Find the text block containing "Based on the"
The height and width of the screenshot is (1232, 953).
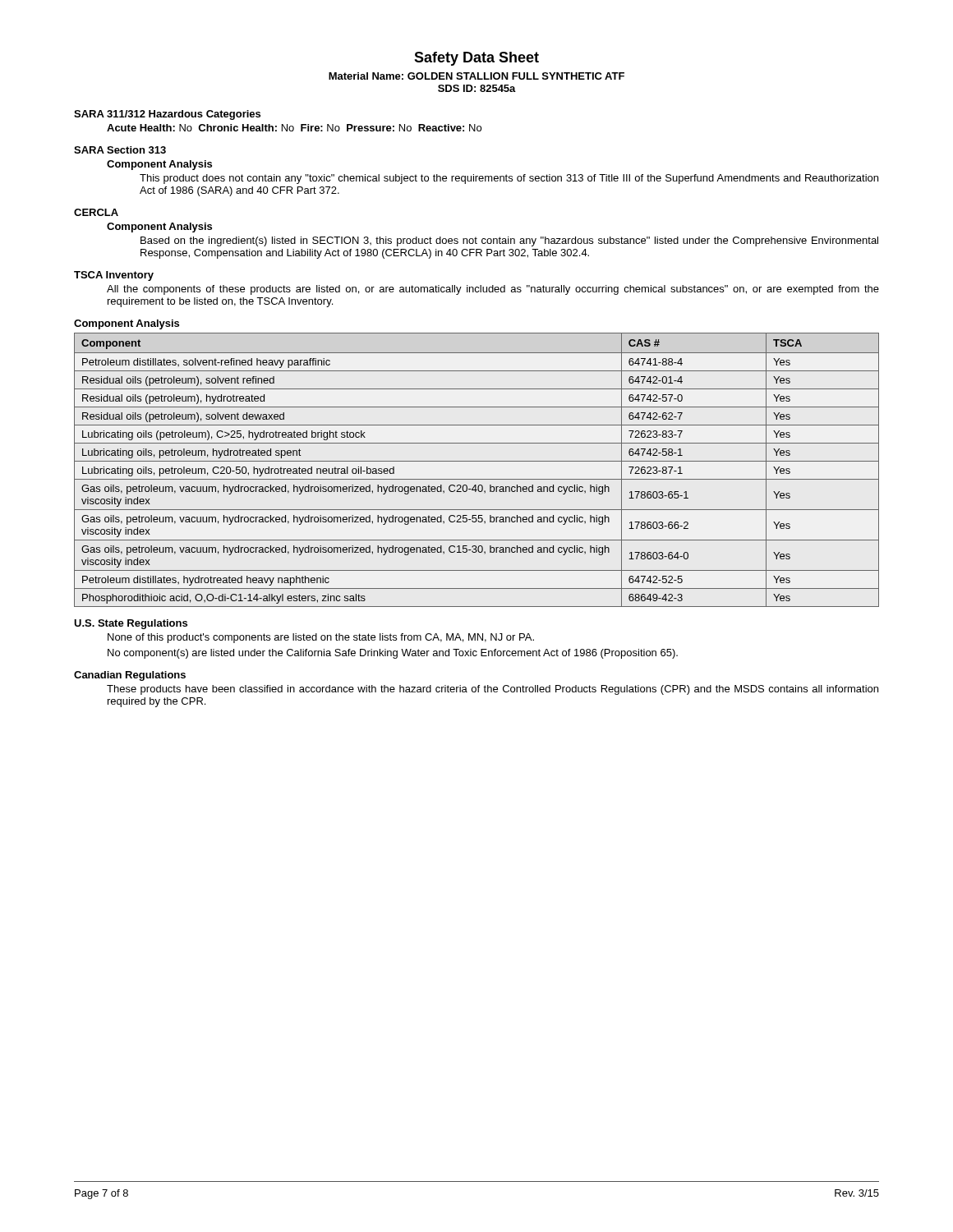[509, 246]
